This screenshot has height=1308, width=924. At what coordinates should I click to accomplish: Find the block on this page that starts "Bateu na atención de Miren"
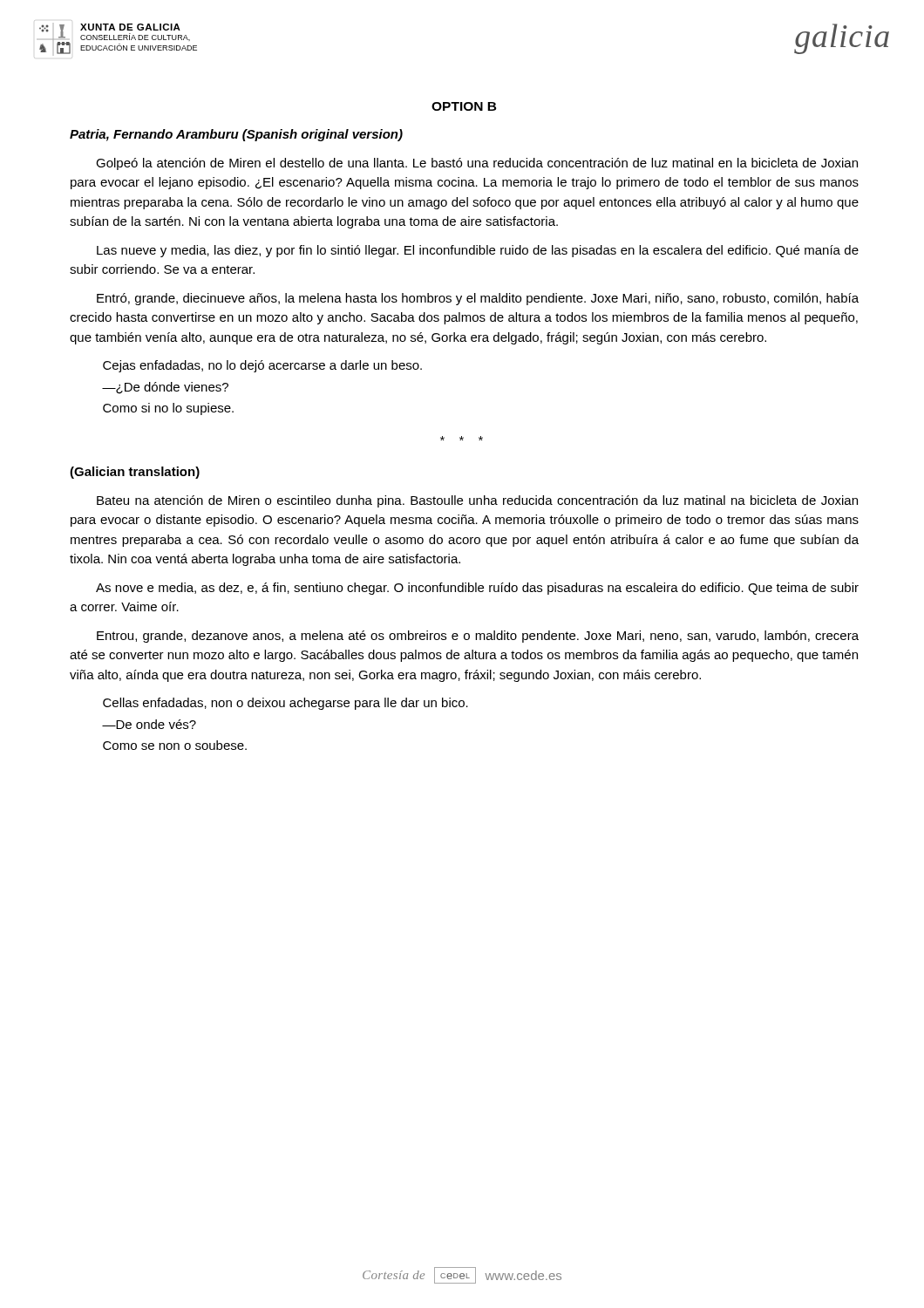tap(464, 529)
